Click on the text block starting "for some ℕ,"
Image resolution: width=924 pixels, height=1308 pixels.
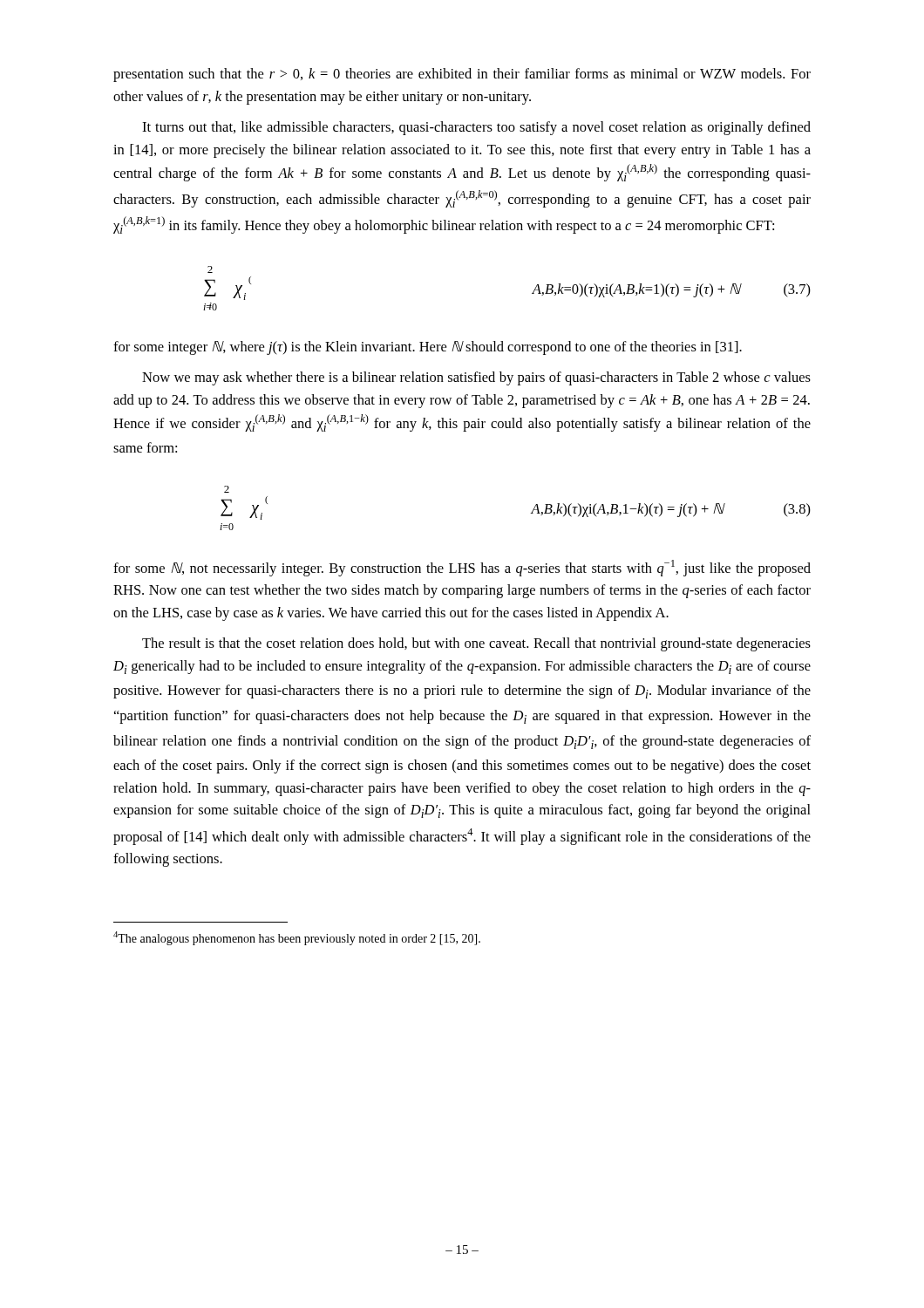click(462, 590)
